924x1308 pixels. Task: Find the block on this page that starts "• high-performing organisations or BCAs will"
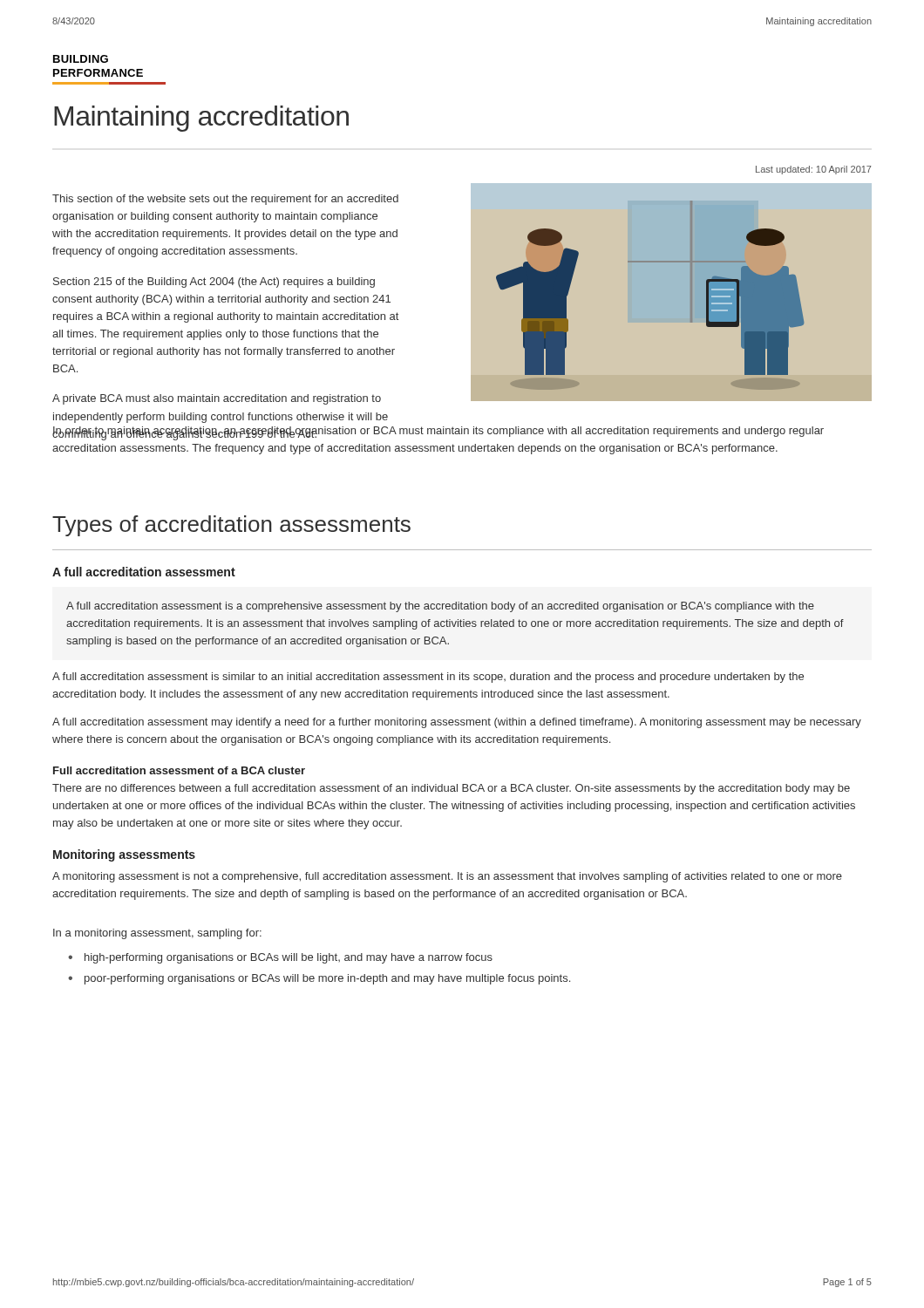(x=280, y=958)
